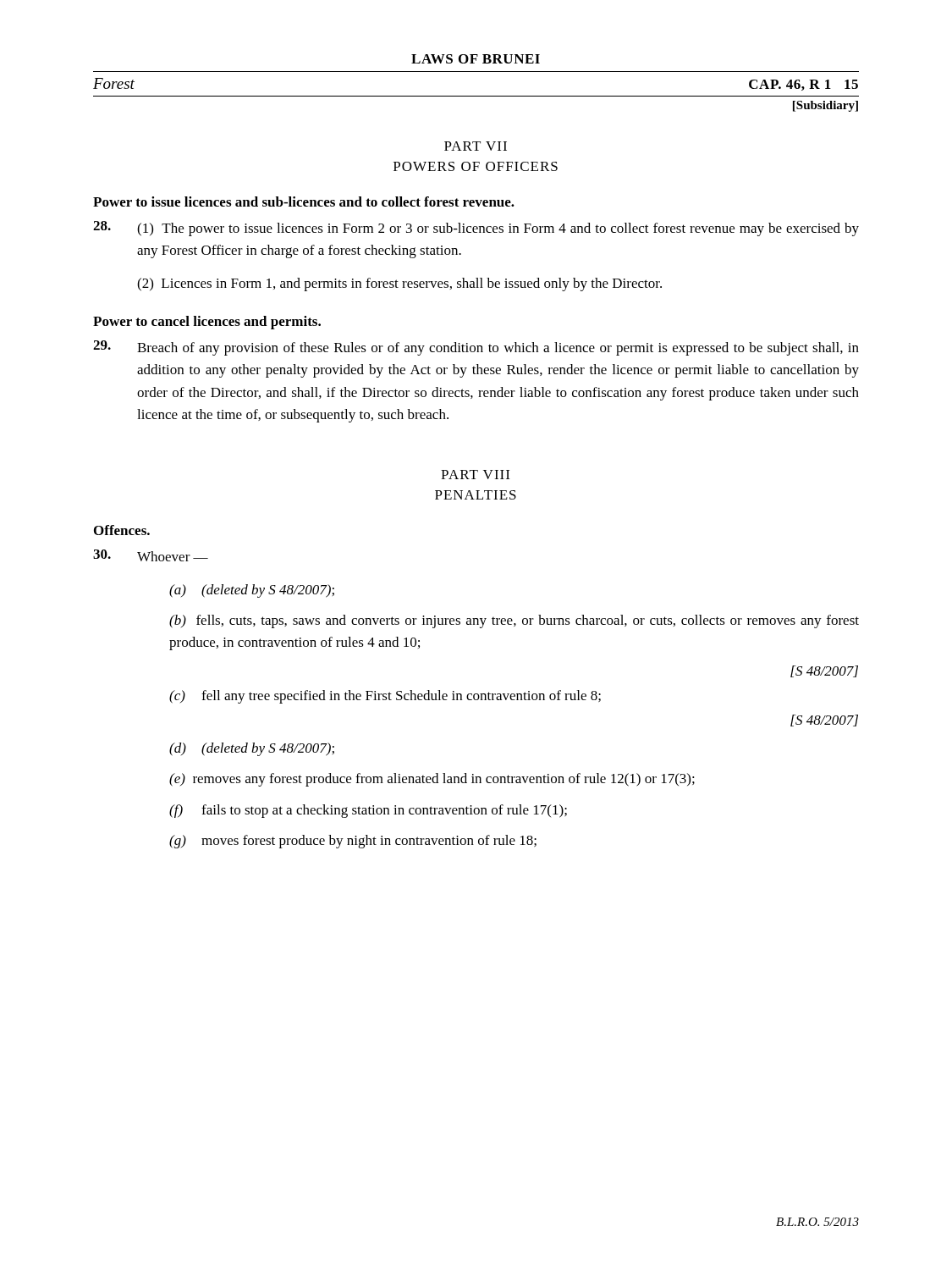Screen dimensions: 1270x952
Task: Point to "POWERS OF OFFICERS"
Action: click(476, 166)
